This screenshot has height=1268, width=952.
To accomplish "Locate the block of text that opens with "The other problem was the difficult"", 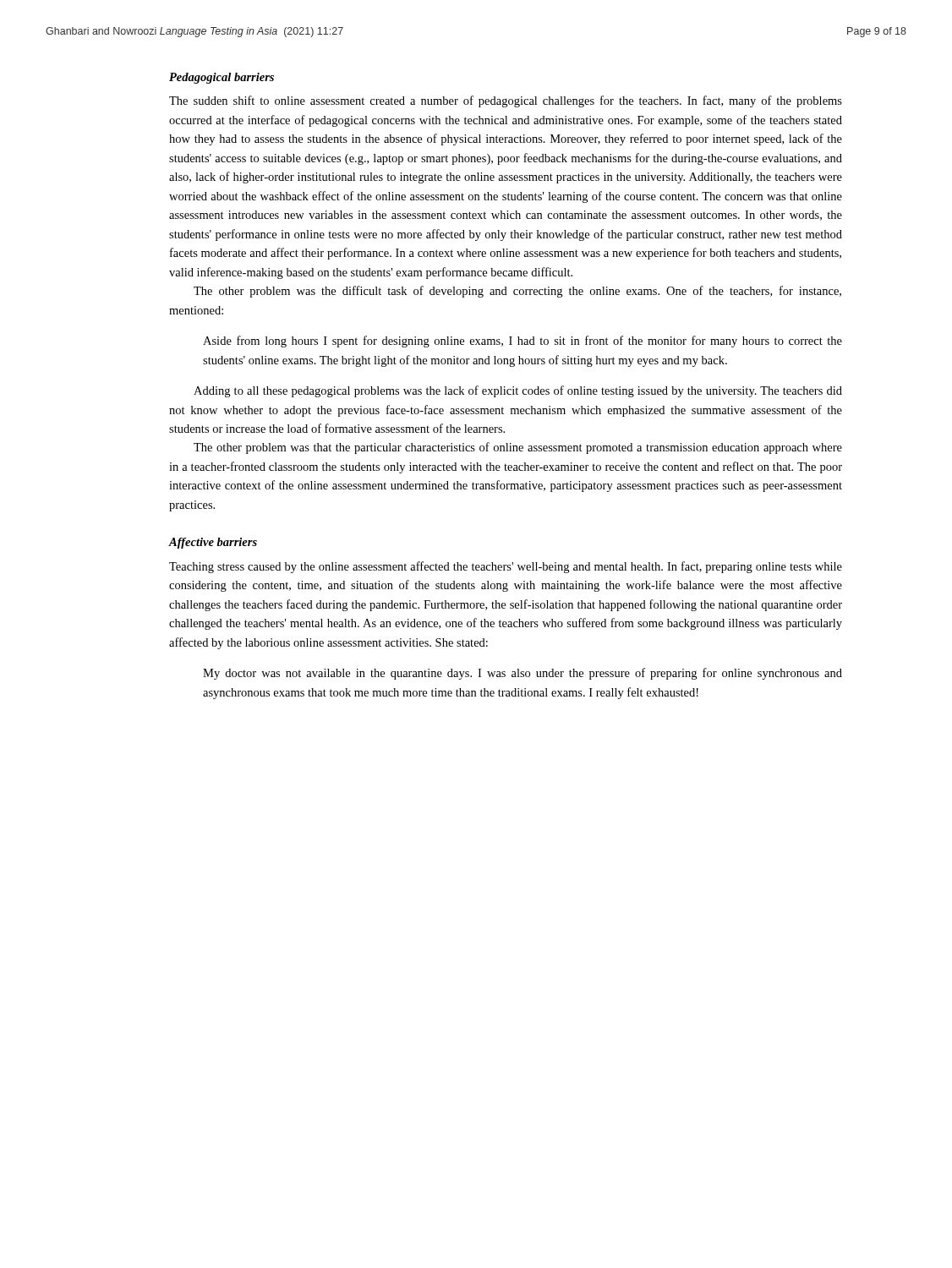I will 506,300.
